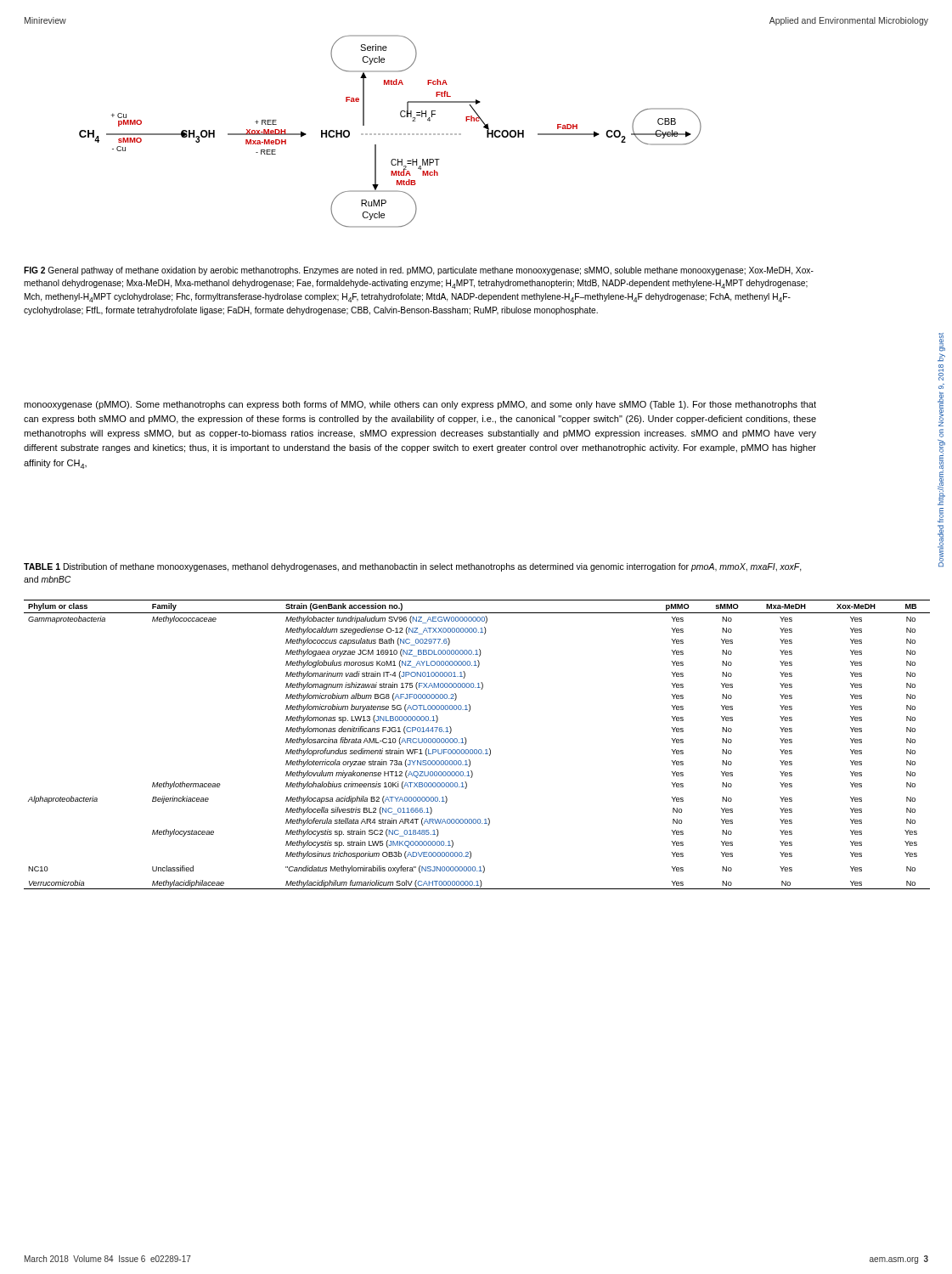The width and height of the screenshot is (952, 1274).
Task: Select the element starting "FIG 2 General pathway of methane"
Action: 419,291
